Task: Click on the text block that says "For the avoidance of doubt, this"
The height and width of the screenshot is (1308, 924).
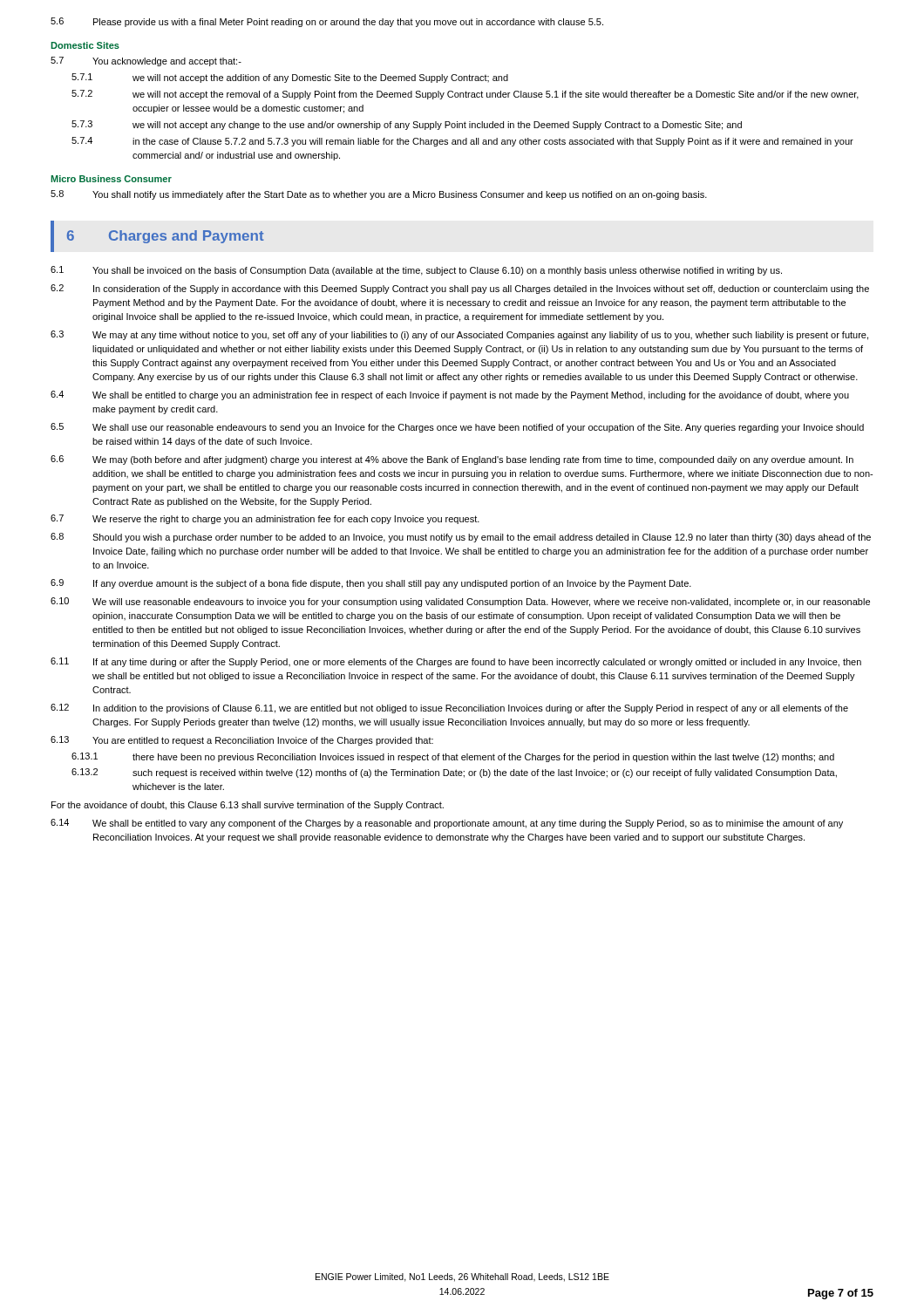Action: pos(247,805)
